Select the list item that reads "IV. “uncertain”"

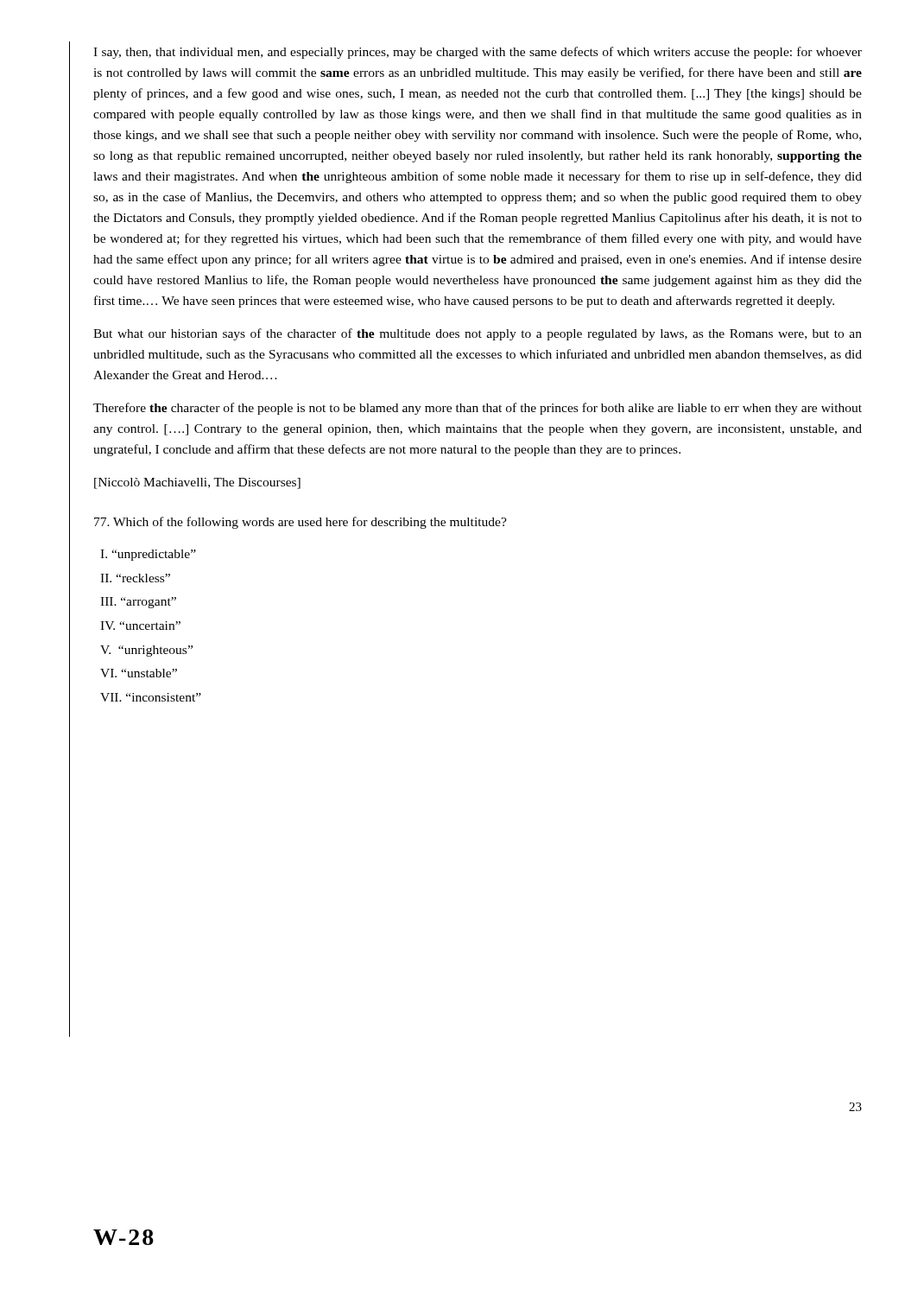pos(141,625)
